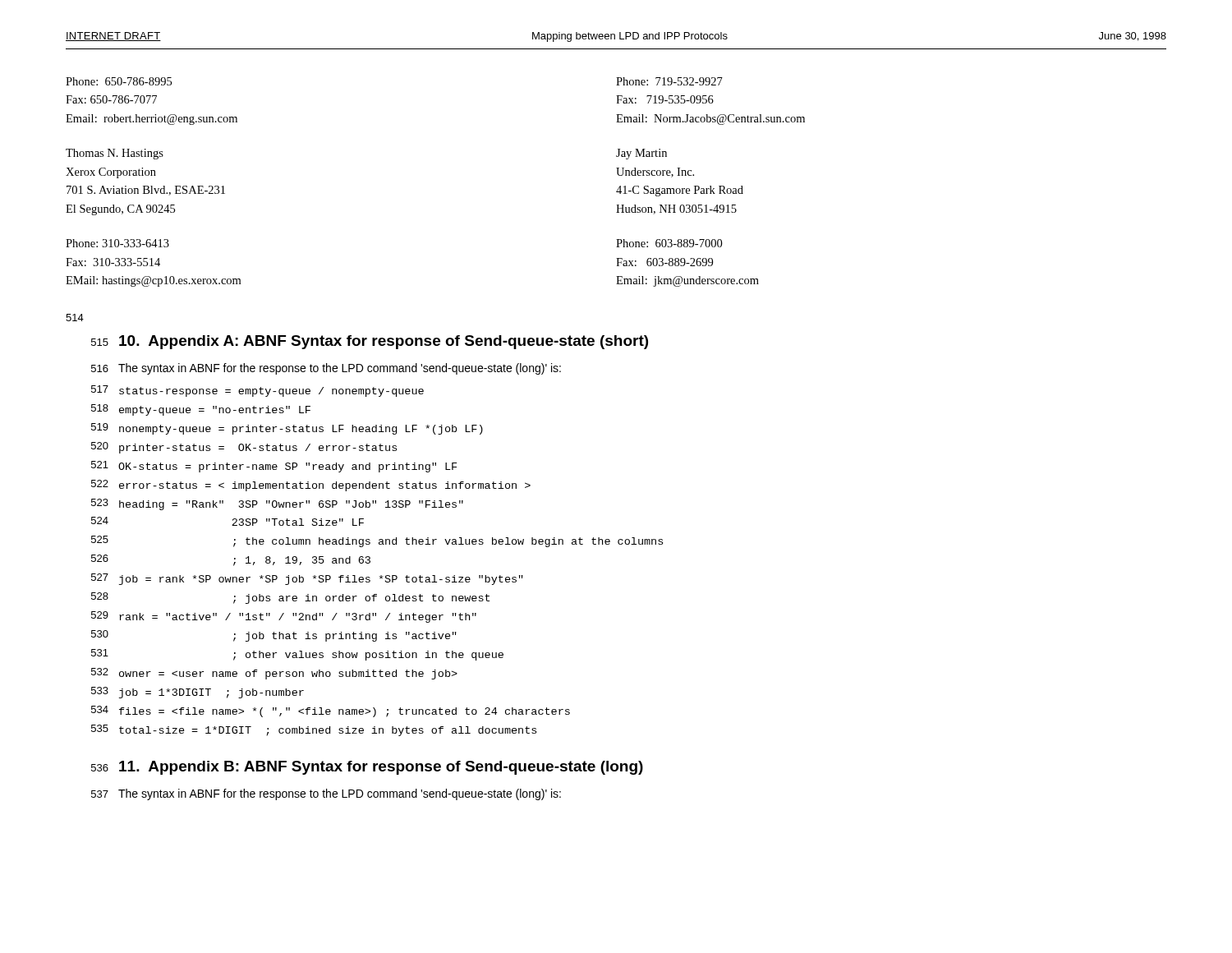This screenshot has height=953, width=1232.
Task: Find the block on this page that starts "527job = rank *SP owner *SP"
Action: tap(295, 578)
